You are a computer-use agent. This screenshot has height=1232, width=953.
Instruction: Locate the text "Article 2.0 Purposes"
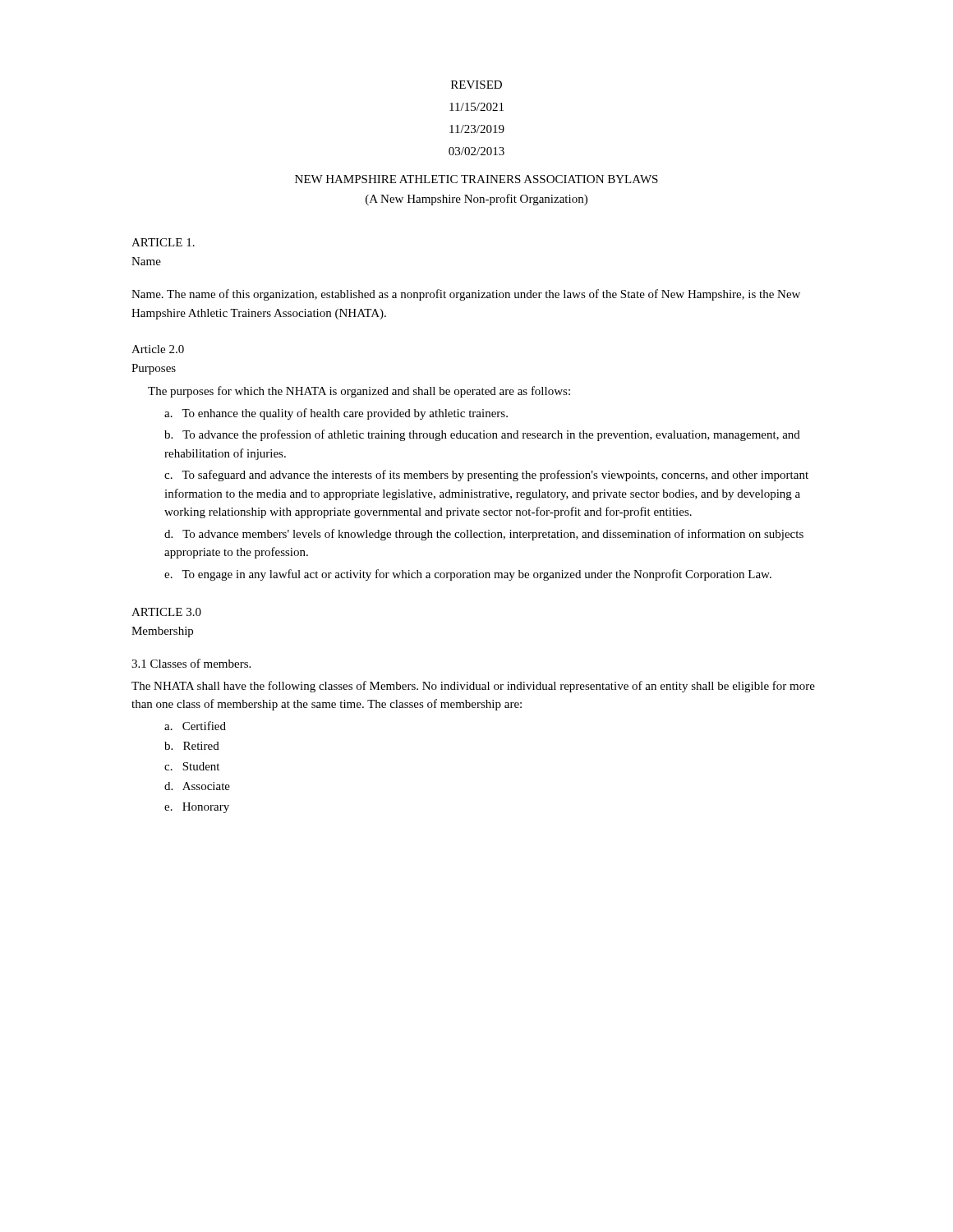pos(158,358)
